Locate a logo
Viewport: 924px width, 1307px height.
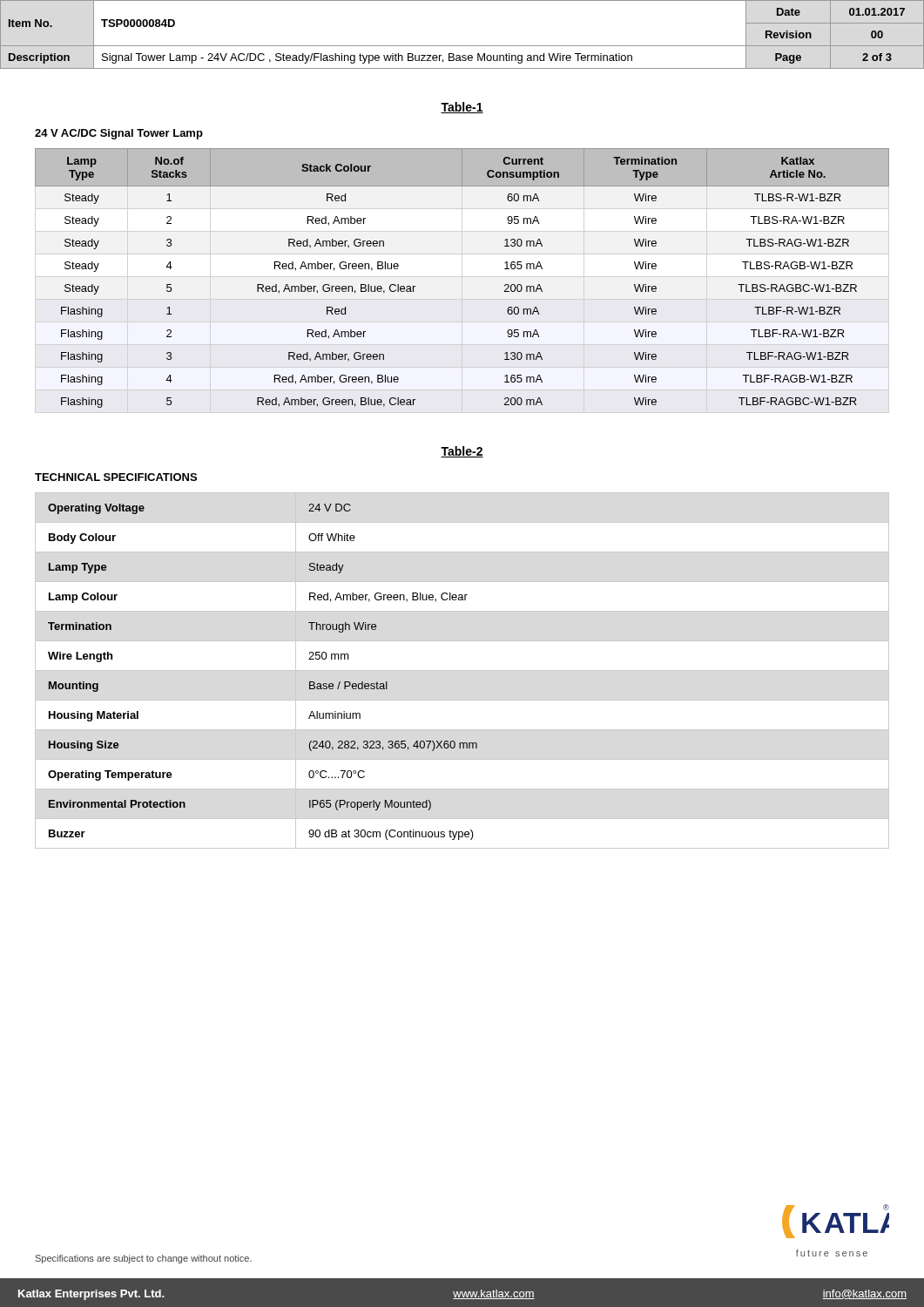tap(833, 1229)
